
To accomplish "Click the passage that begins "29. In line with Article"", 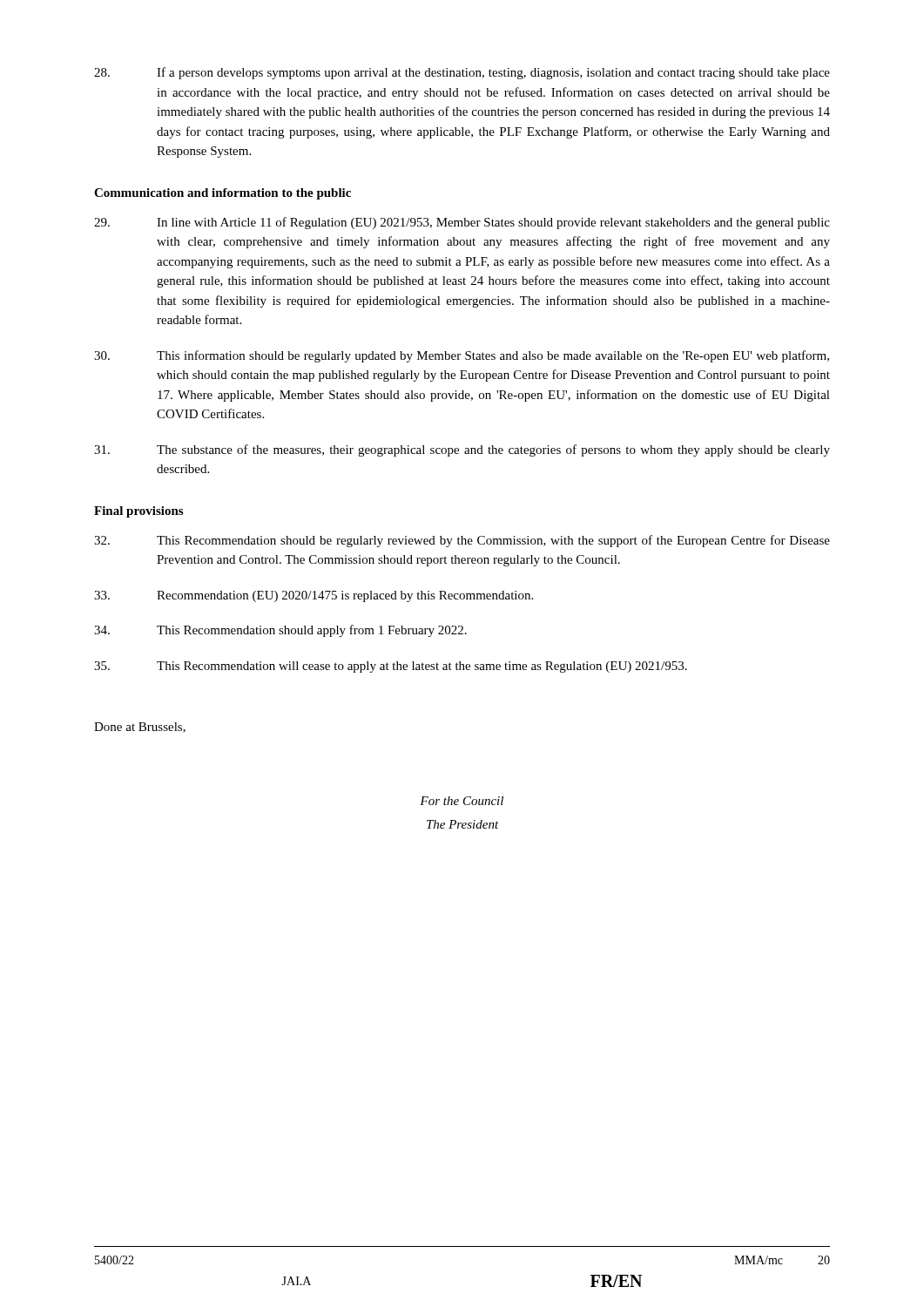I will (462, 271).
